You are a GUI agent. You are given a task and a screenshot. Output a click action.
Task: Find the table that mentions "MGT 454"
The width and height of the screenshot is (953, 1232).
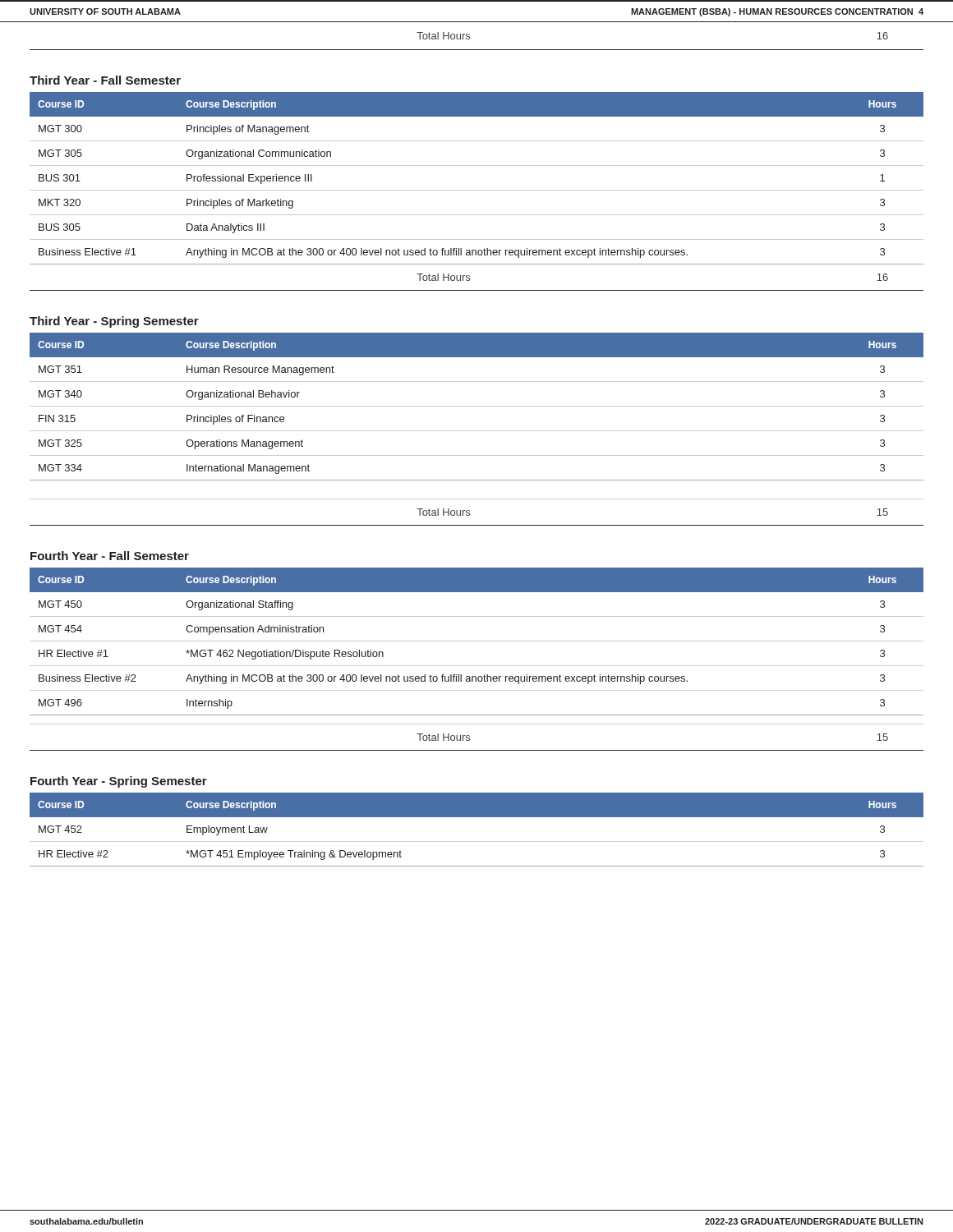[476, 659]
